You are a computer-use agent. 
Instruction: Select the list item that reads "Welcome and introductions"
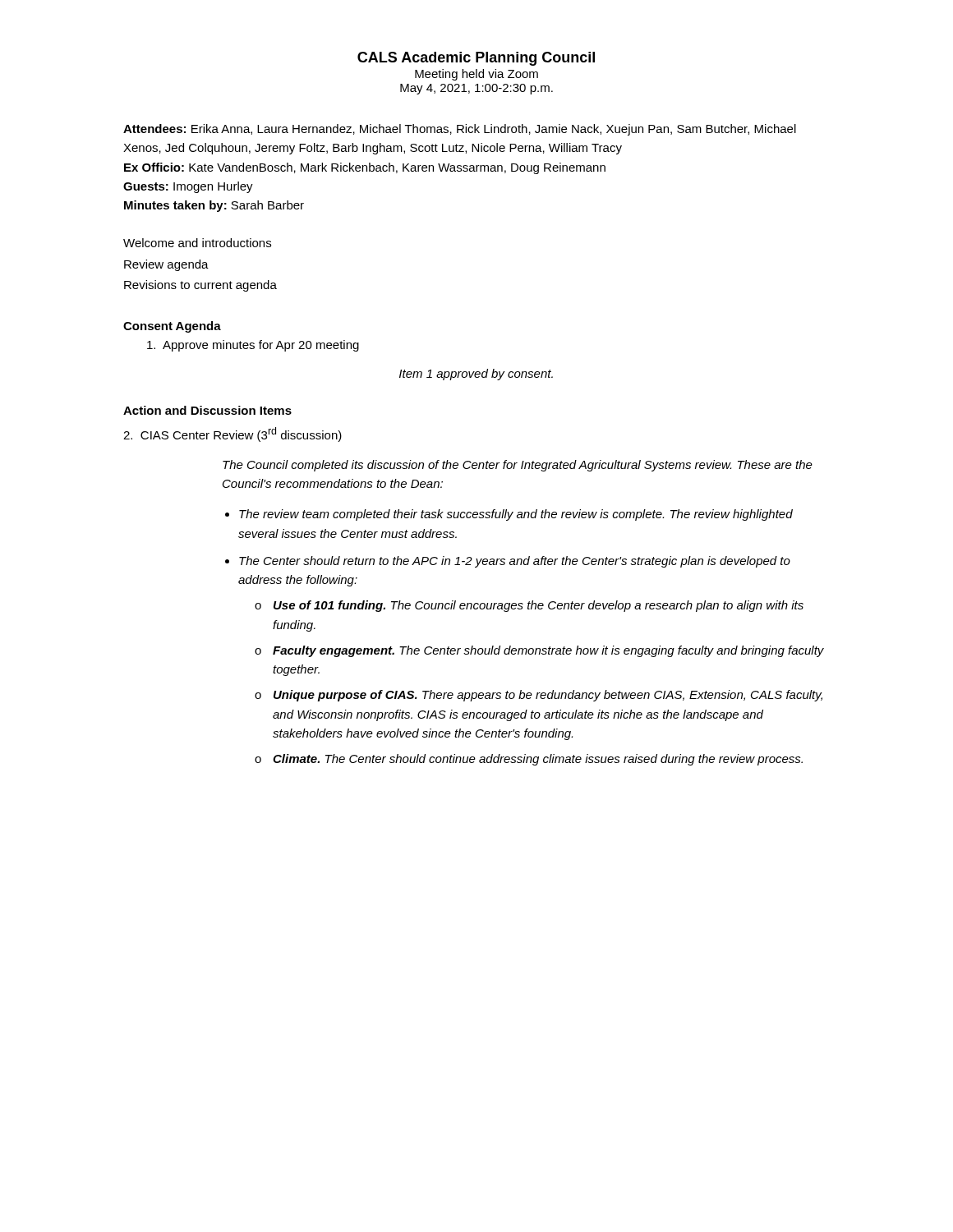coord(197,243)
